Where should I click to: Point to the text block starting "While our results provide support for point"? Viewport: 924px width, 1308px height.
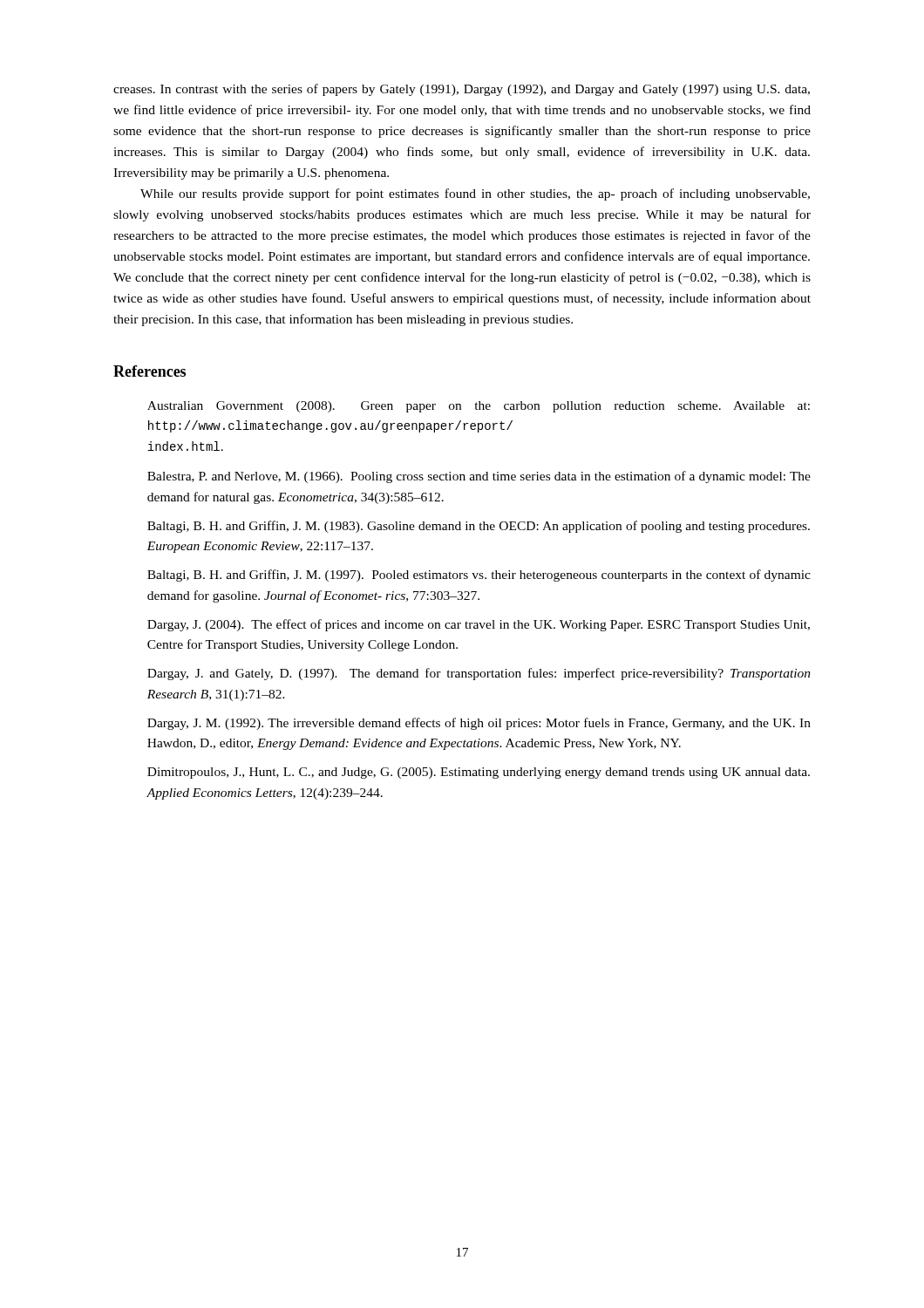(x=462, y=256)
